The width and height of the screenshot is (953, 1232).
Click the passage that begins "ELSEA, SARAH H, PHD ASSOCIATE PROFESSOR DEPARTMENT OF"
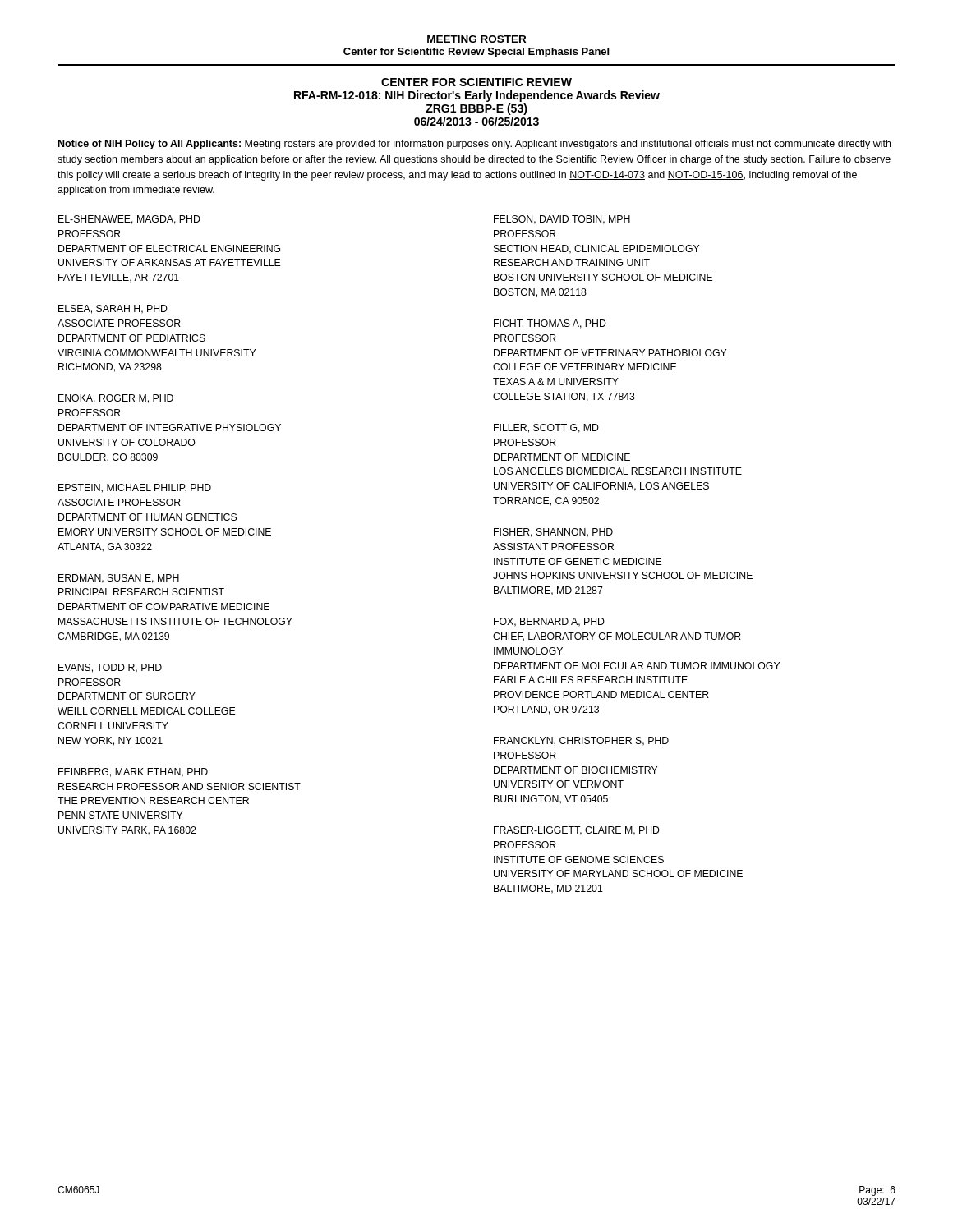coord(157,338)
